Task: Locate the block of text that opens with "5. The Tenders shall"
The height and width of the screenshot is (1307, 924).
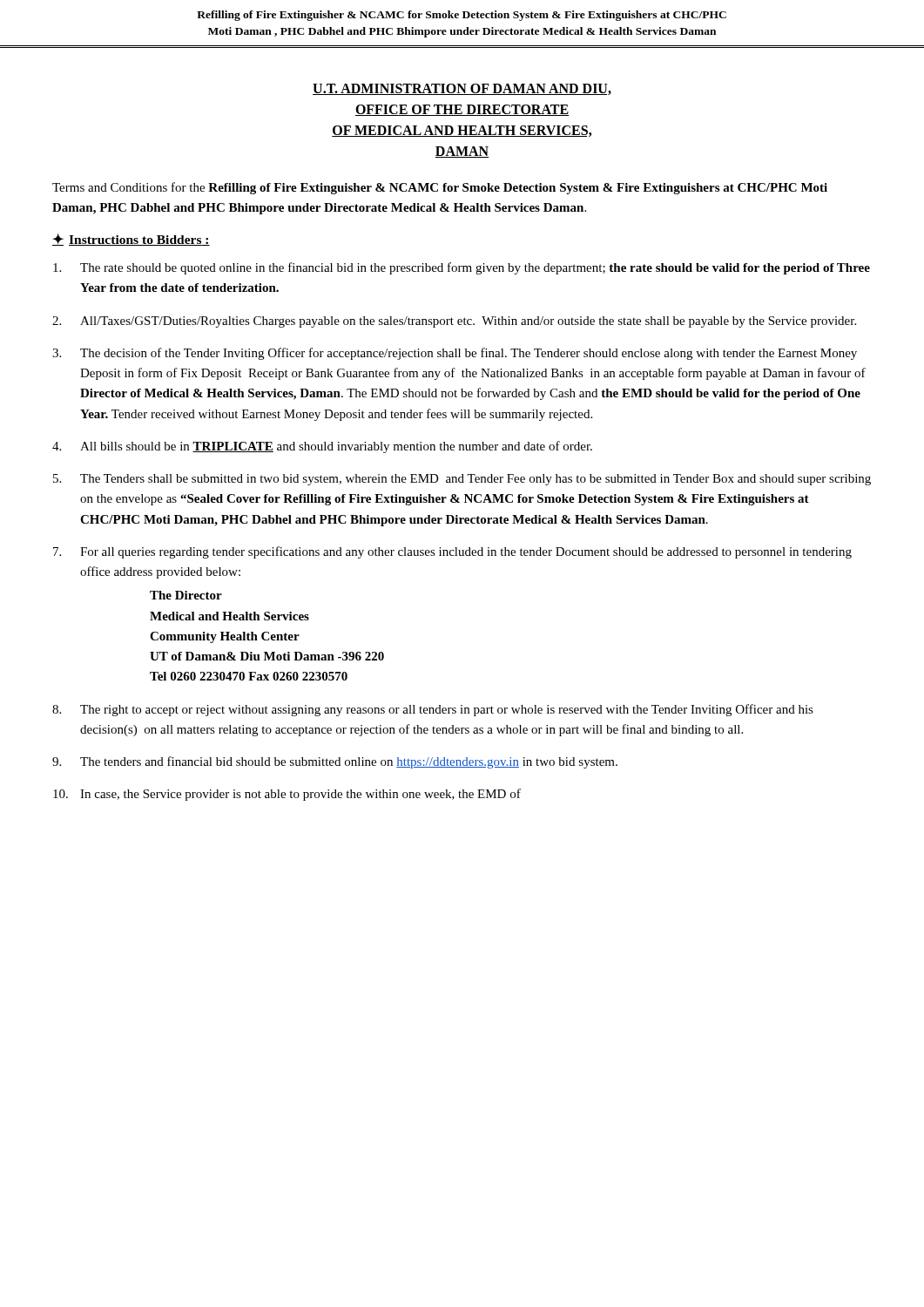Action: (462, 499)
